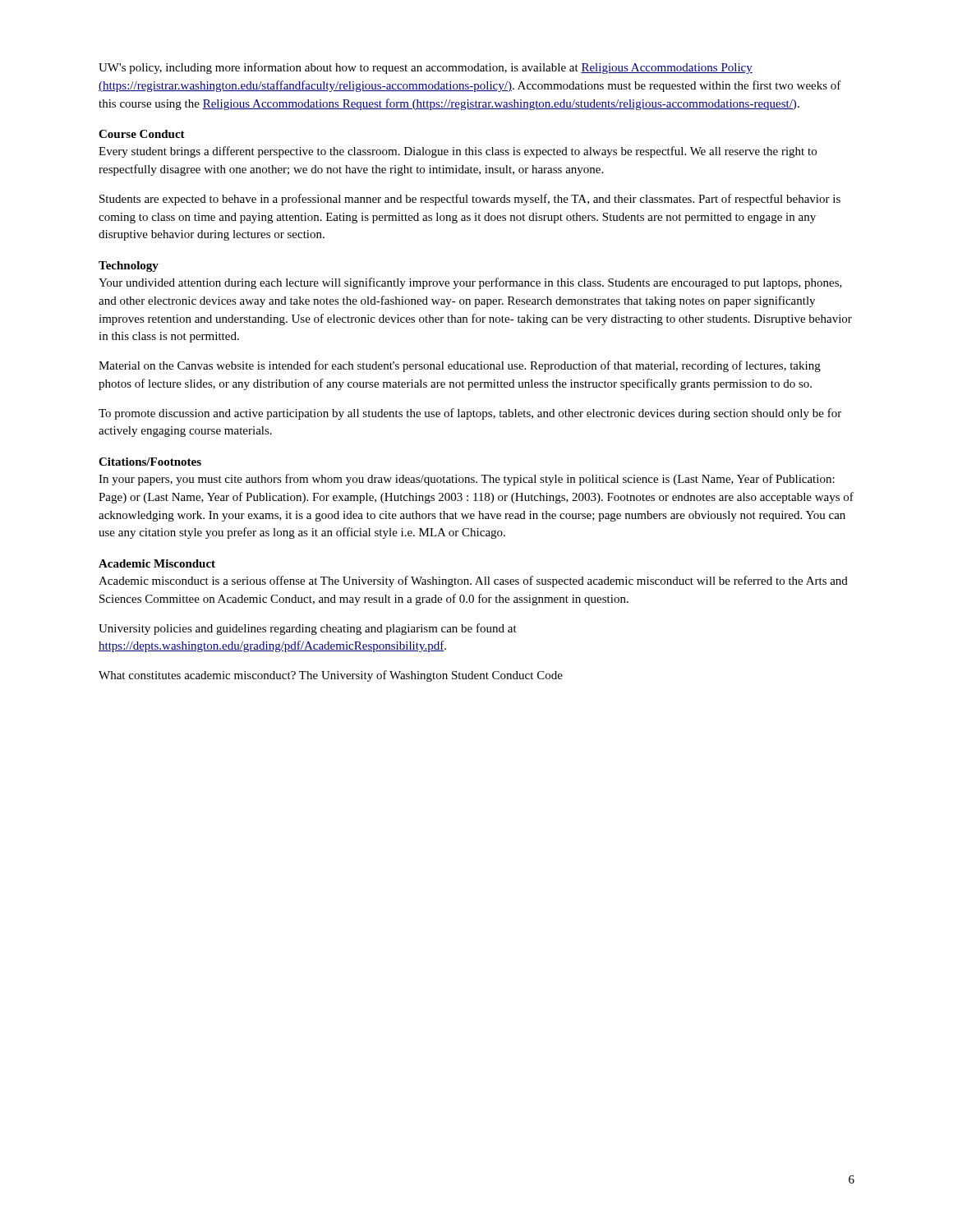
Task: Select the text starting "Academic Misconduct"
Action: pos(157,563)
